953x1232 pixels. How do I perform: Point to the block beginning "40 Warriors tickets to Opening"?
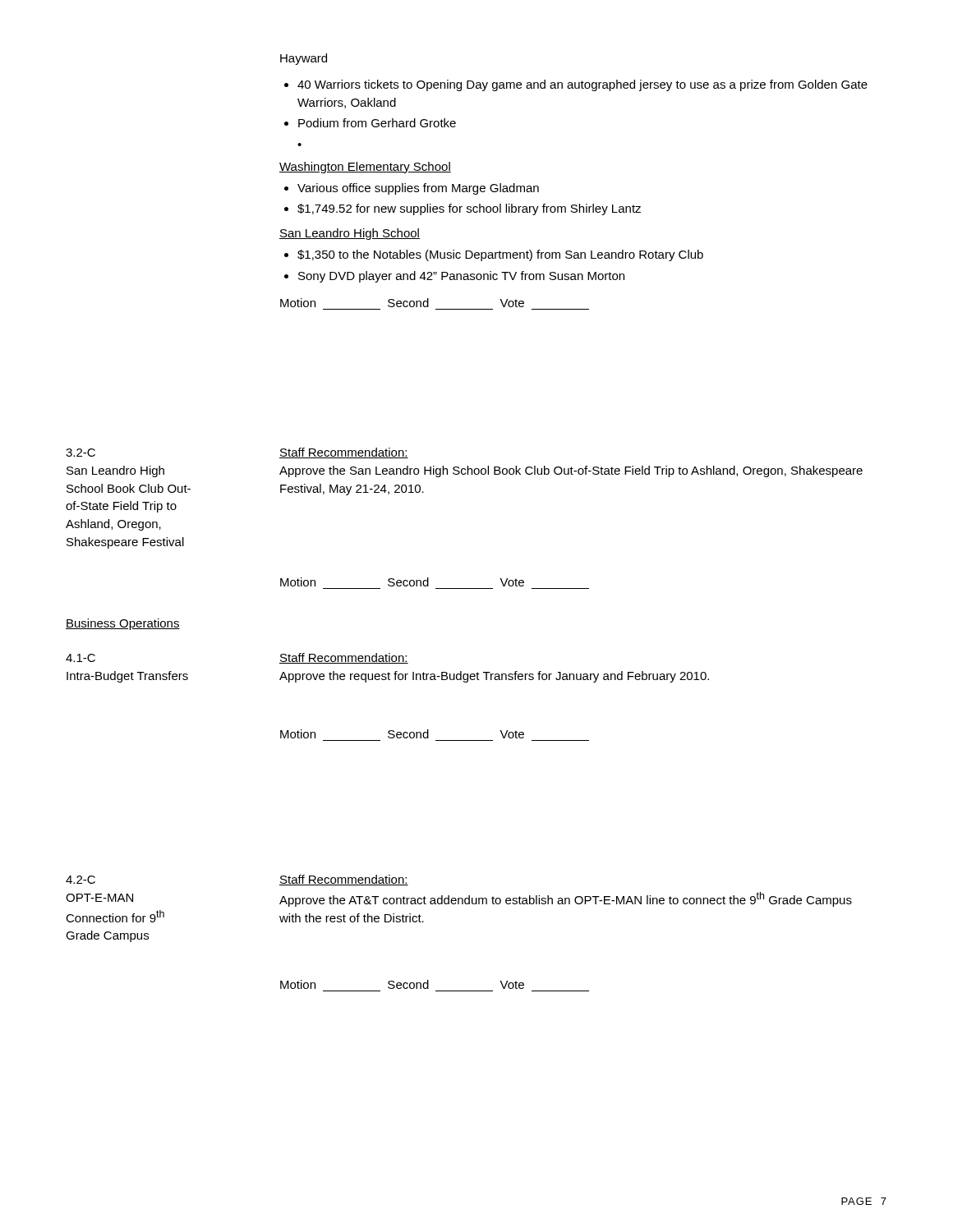(576, 85)
